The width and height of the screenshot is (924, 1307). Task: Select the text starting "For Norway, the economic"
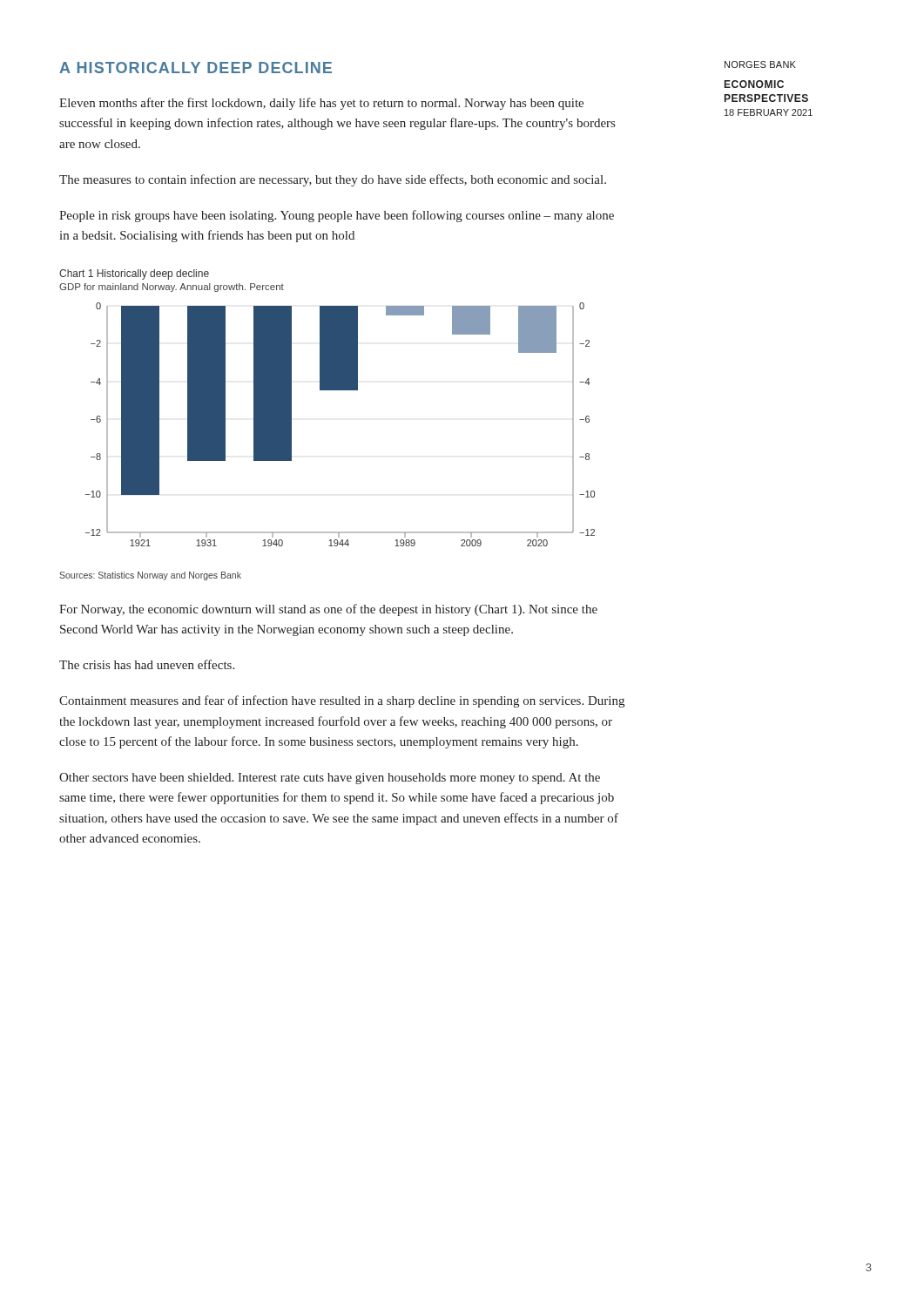328,619
